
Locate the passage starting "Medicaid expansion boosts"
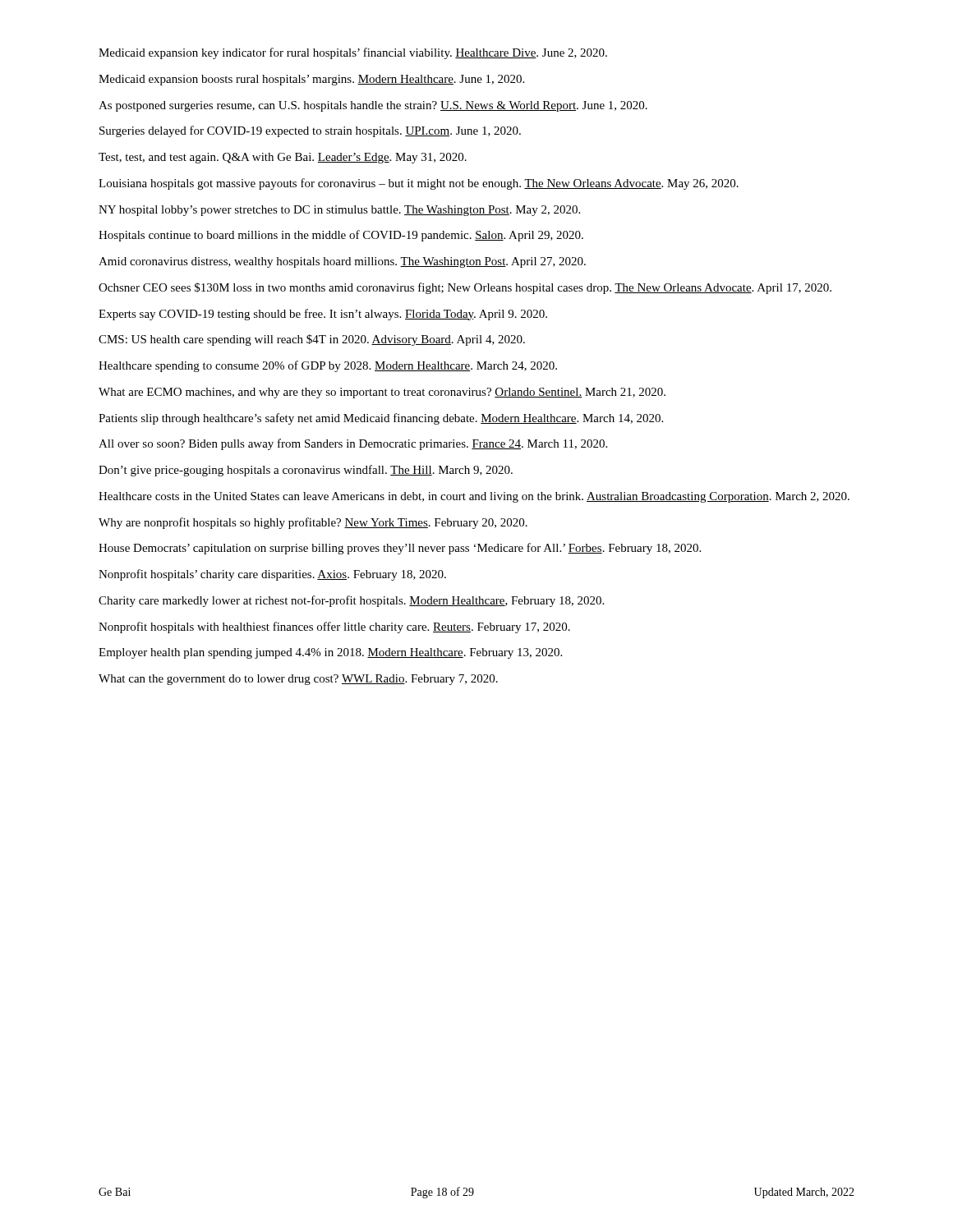click(476, 79)
